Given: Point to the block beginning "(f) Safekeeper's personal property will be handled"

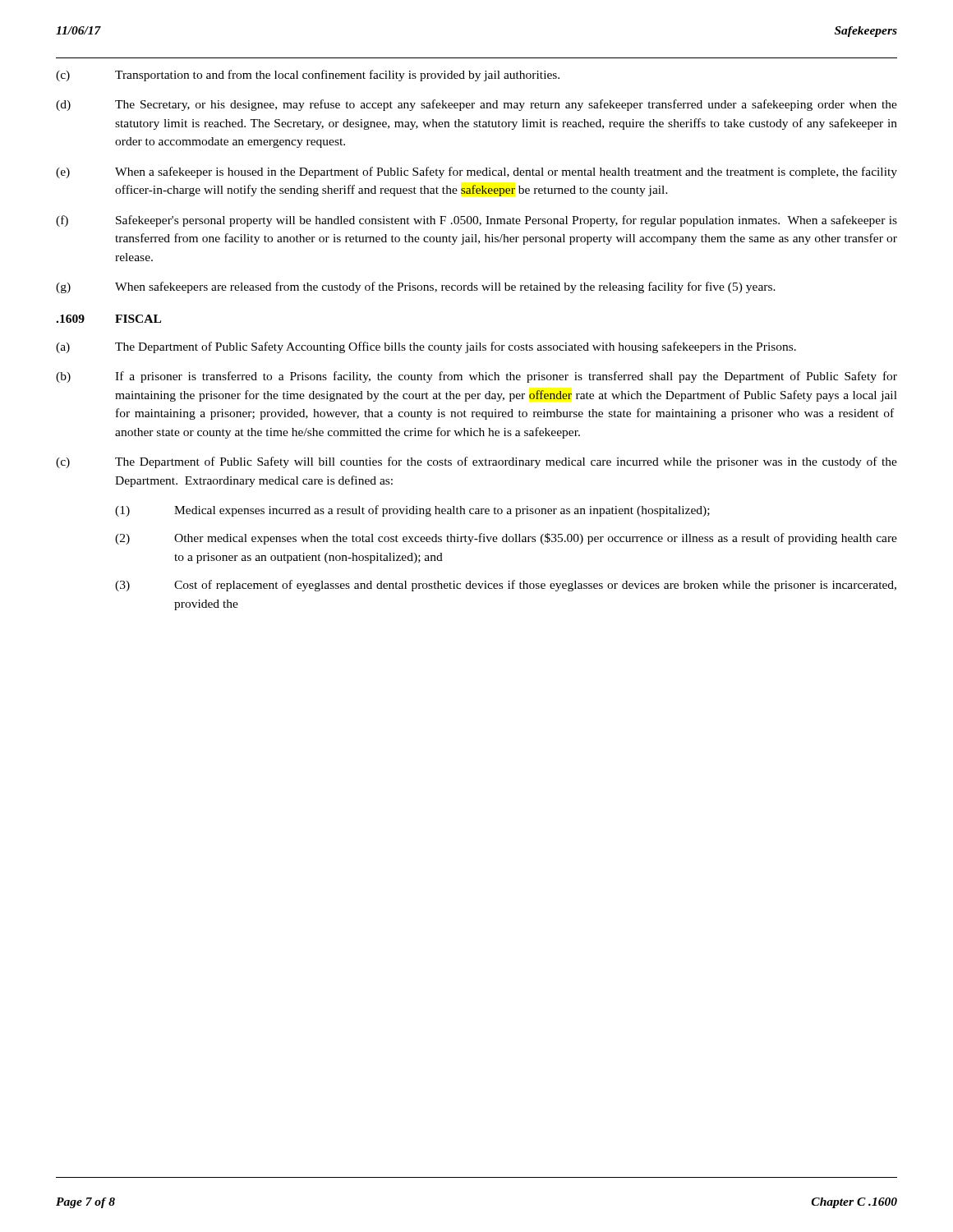Looking at the screenshot, I should point(476,239).
